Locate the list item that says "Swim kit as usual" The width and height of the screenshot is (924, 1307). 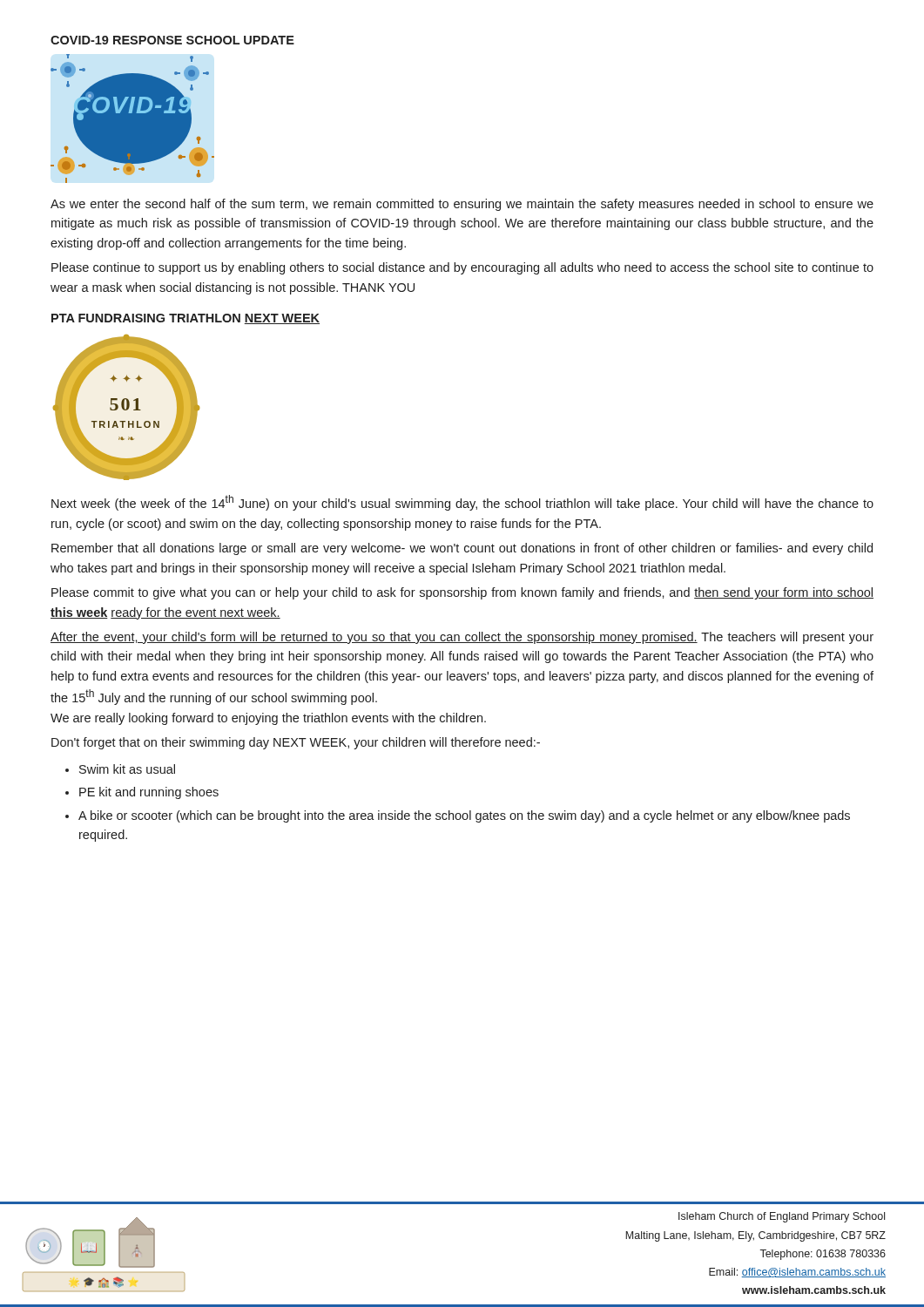click(127, 769)
